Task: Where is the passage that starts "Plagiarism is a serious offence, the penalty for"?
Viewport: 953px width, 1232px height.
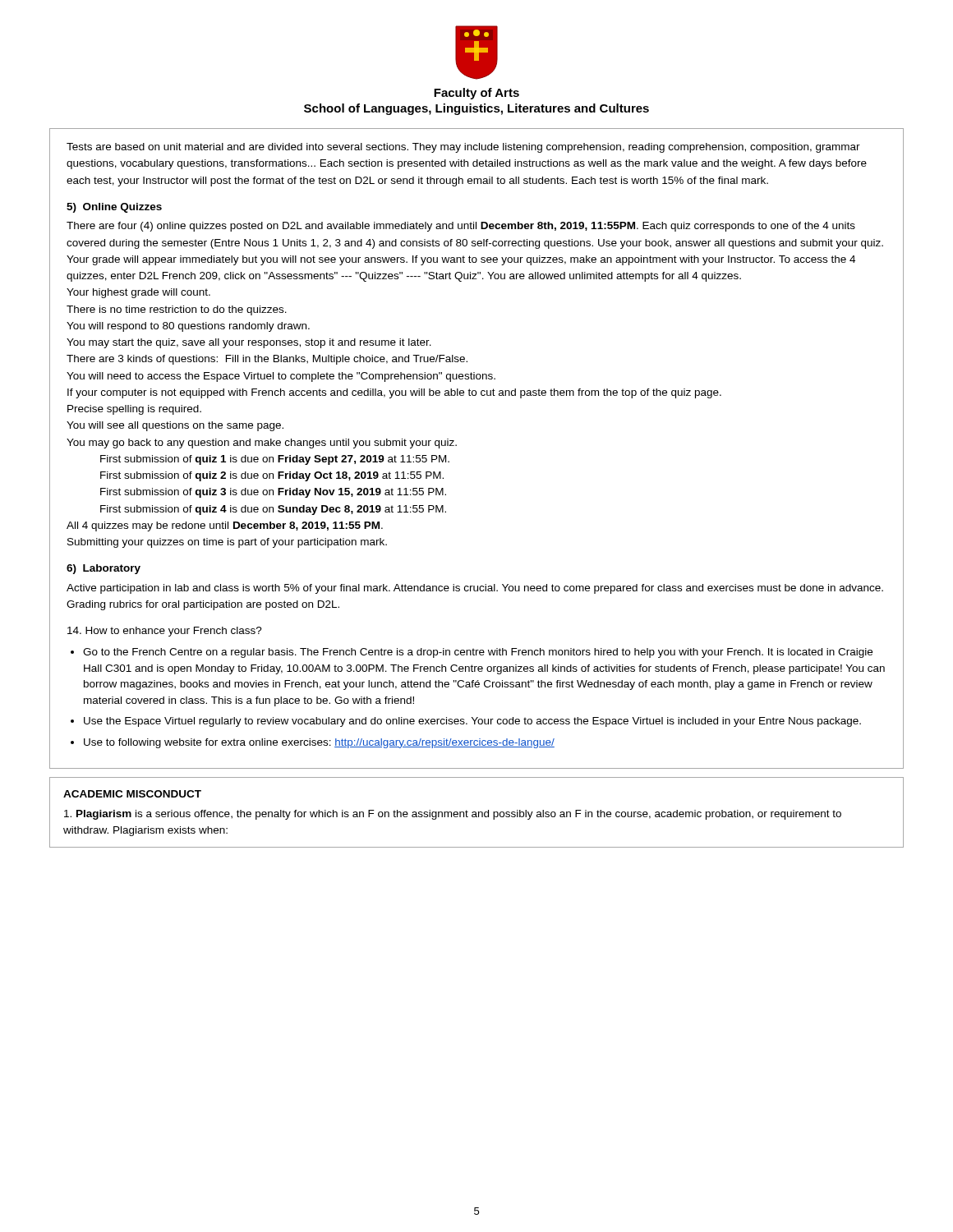Action: (452, 822)
